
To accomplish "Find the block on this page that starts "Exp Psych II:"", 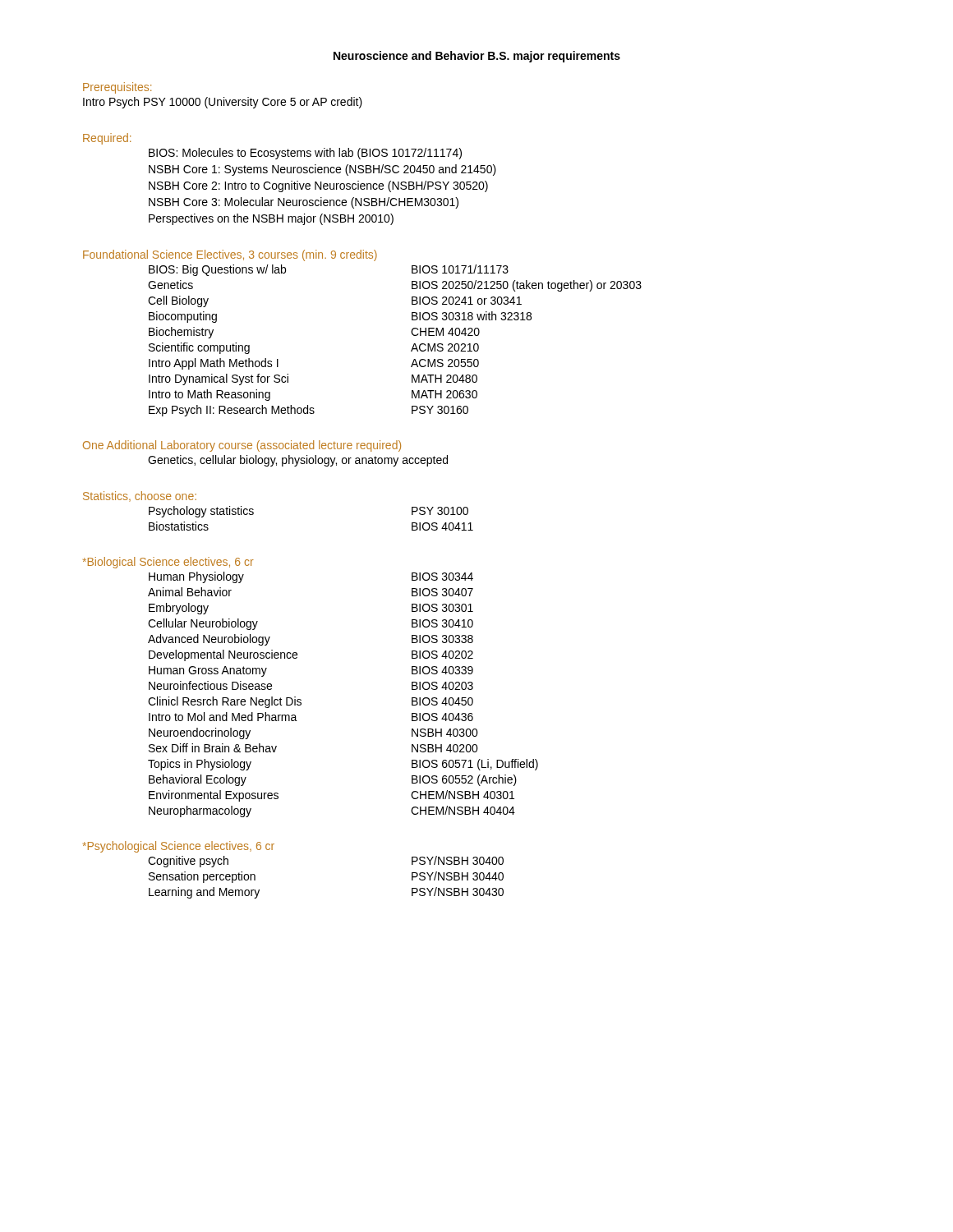I will pyautogui.click(x=279, y=410).
